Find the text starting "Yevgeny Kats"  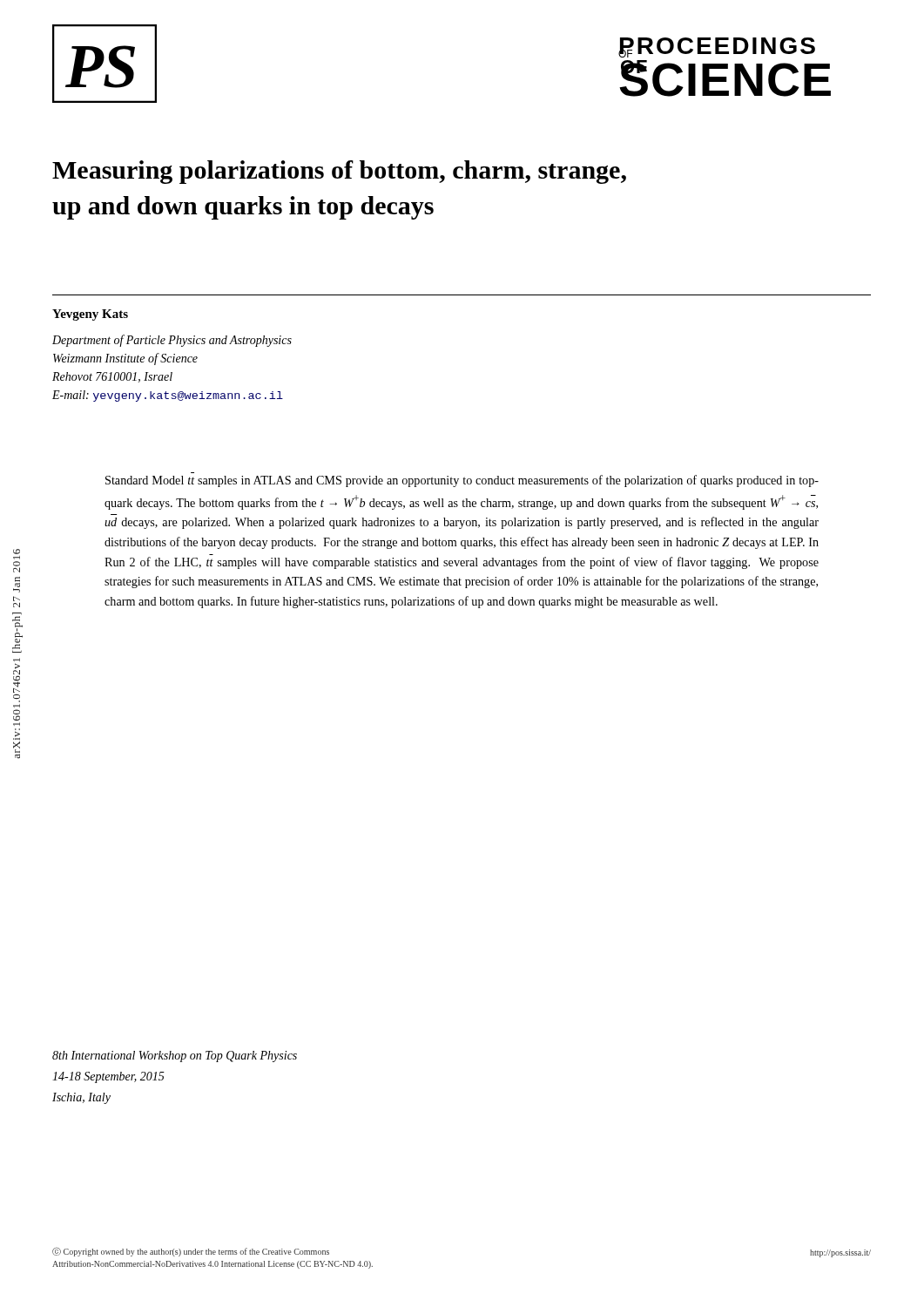tap(90, 315)
